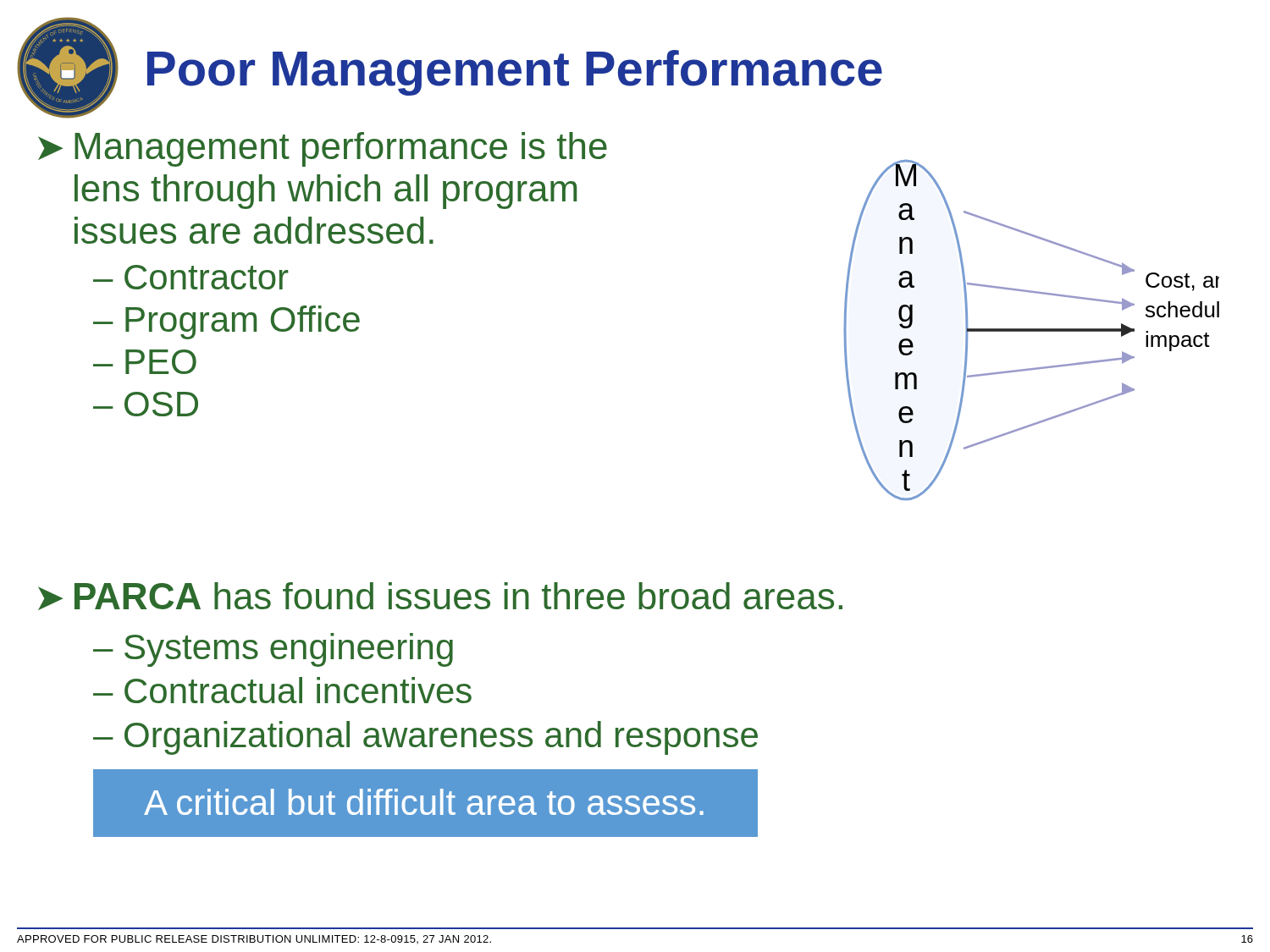Viewport: 1270px width, 952px height.
Task: Select the infographic
Action: pyautogui.click(x=1024, y=330)
